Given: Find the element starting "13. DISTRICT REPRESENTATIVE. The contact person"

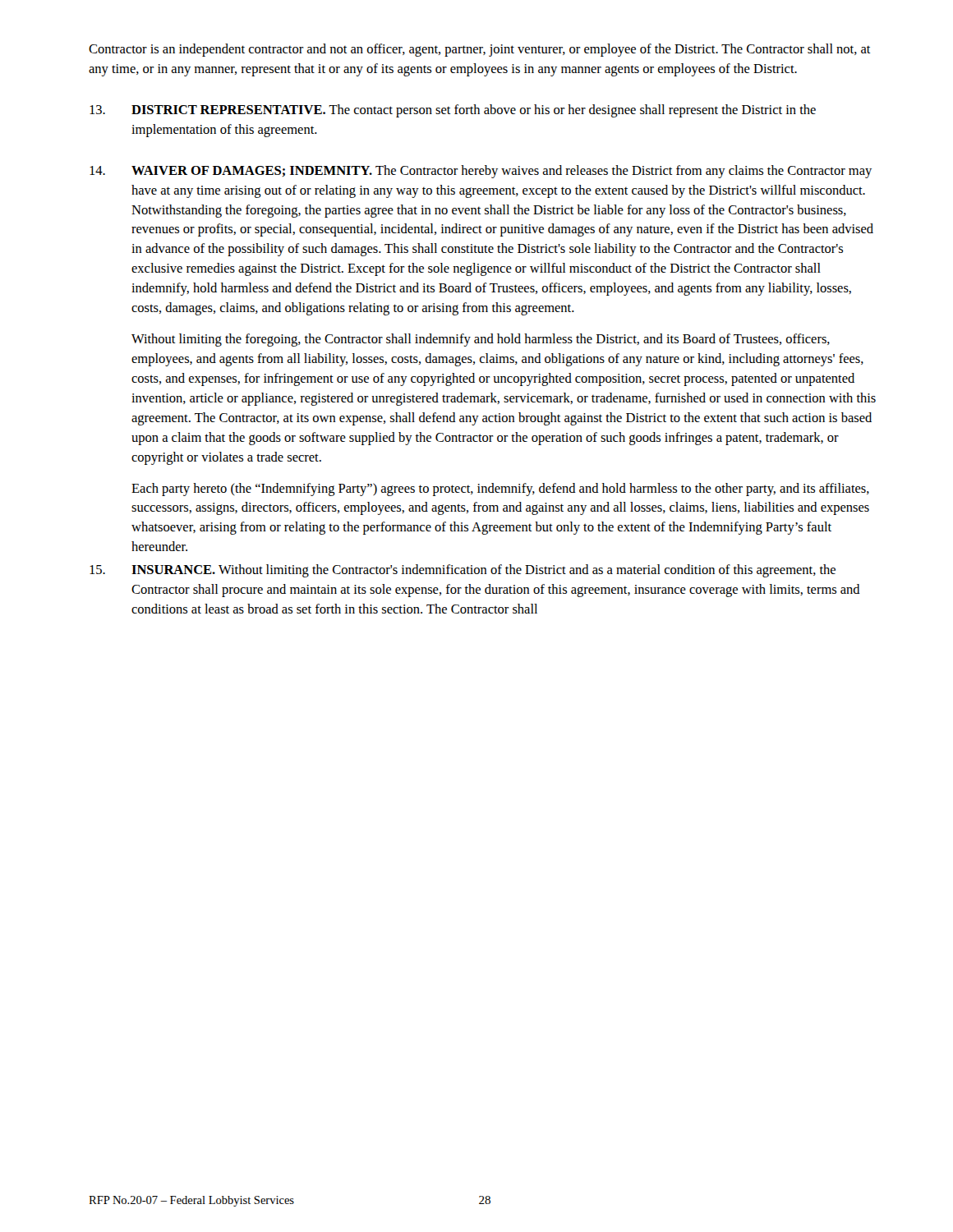Looking at the screenshot, I should 485,120.
